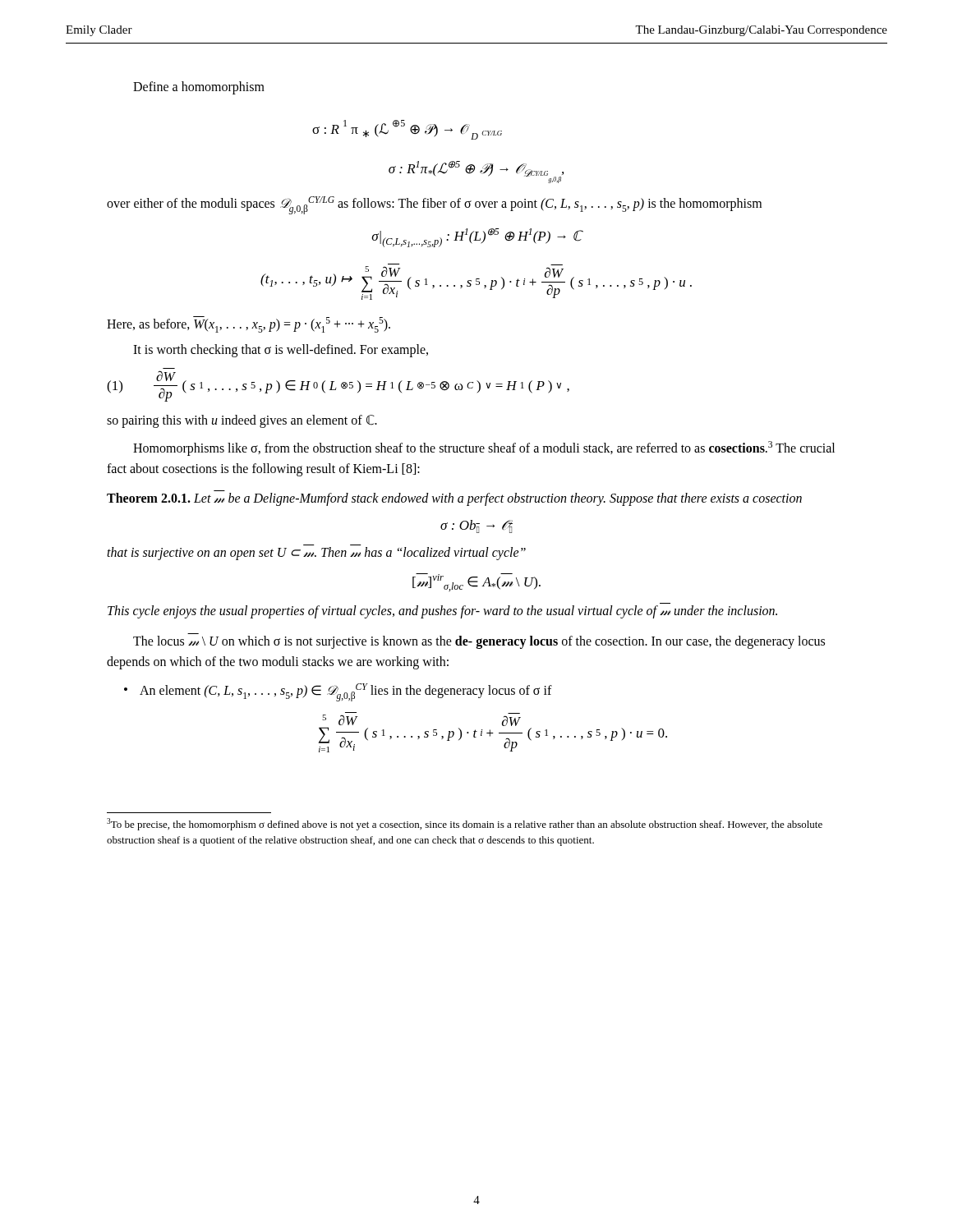The height and width of the screenshot is (1232, 953).
Task: Navigate to the element starting "over either of the moduli spaces 𝒟g,0,βCY/LG"
Action: point(434,204)
